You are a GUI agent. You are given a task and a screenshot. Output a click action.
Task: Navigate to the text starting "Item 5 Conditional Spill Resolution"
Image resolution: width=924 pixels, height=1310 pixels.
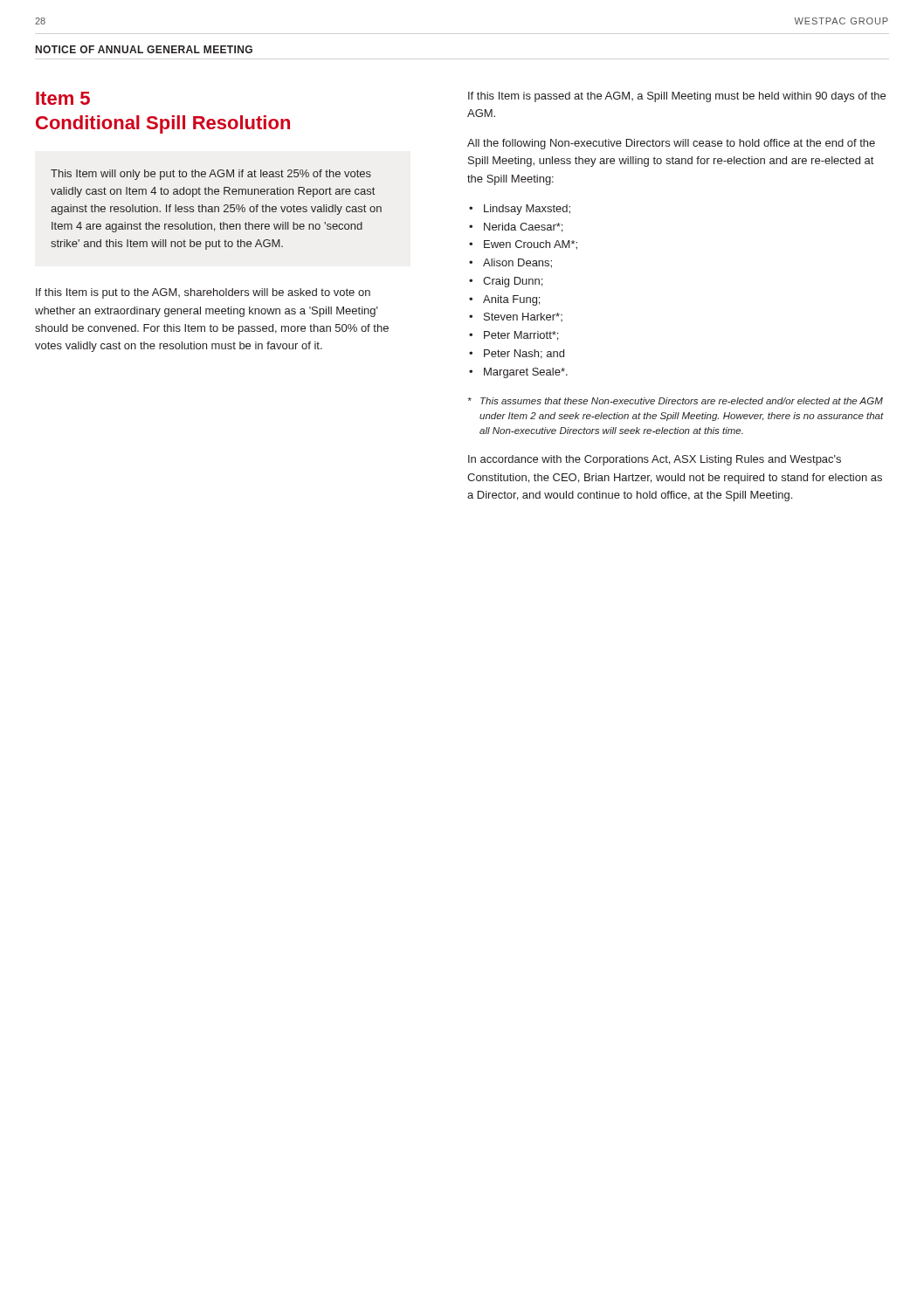point(223,111)
